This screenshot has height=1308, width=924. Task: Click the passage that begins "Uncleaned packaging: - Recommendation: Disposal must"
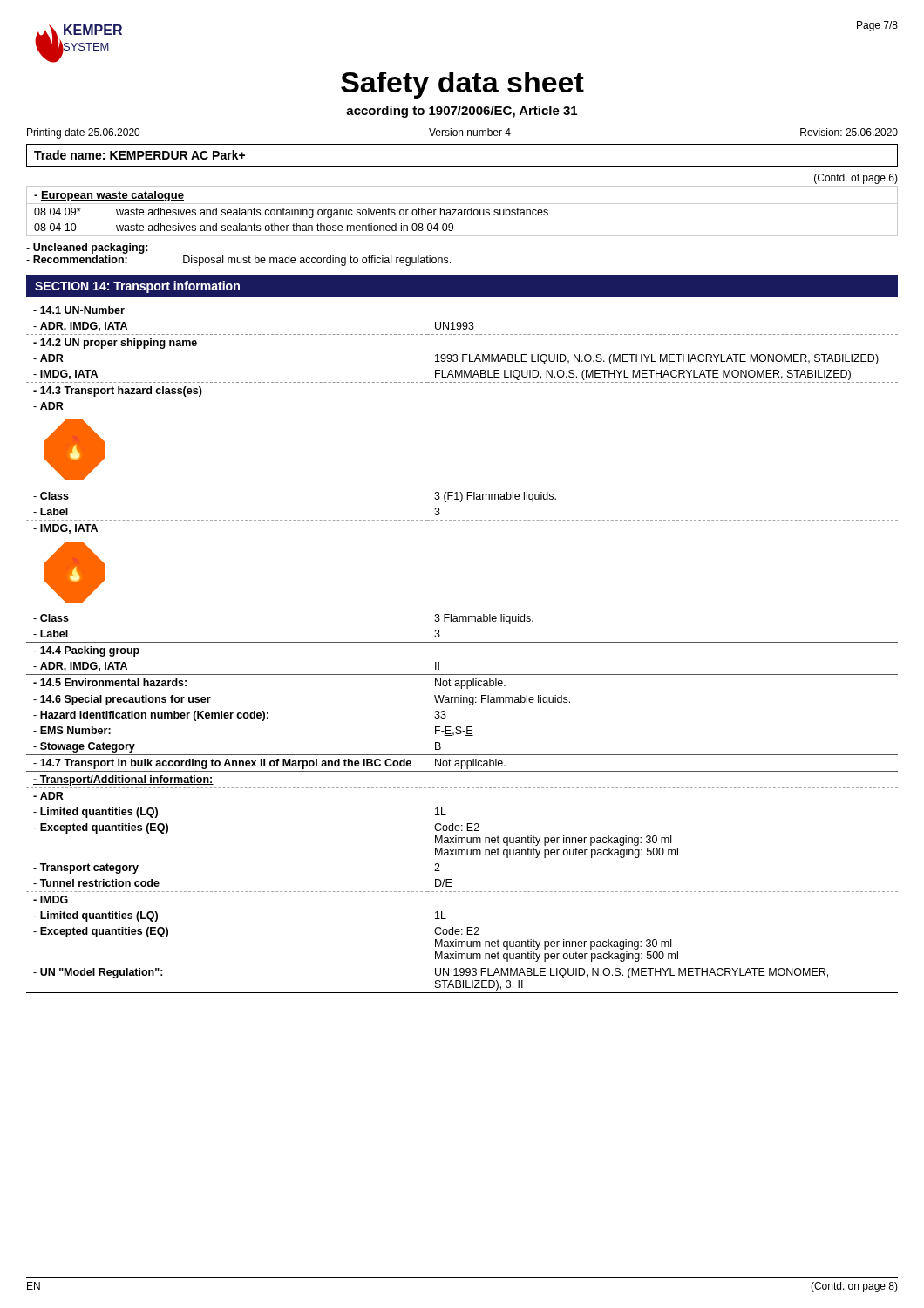(x=239, y=254)
